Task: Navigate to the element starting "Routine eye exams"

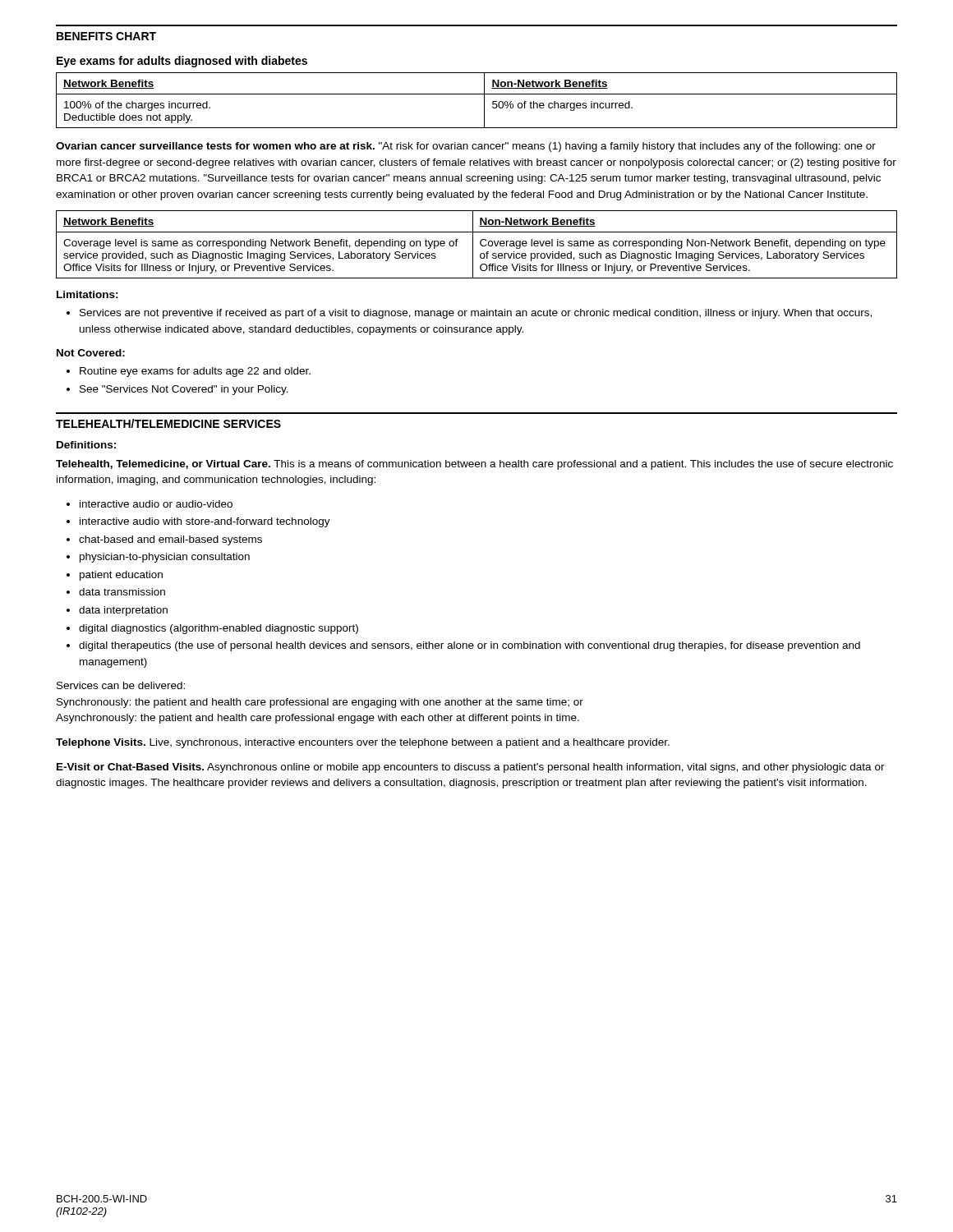Action: point(195,371)
